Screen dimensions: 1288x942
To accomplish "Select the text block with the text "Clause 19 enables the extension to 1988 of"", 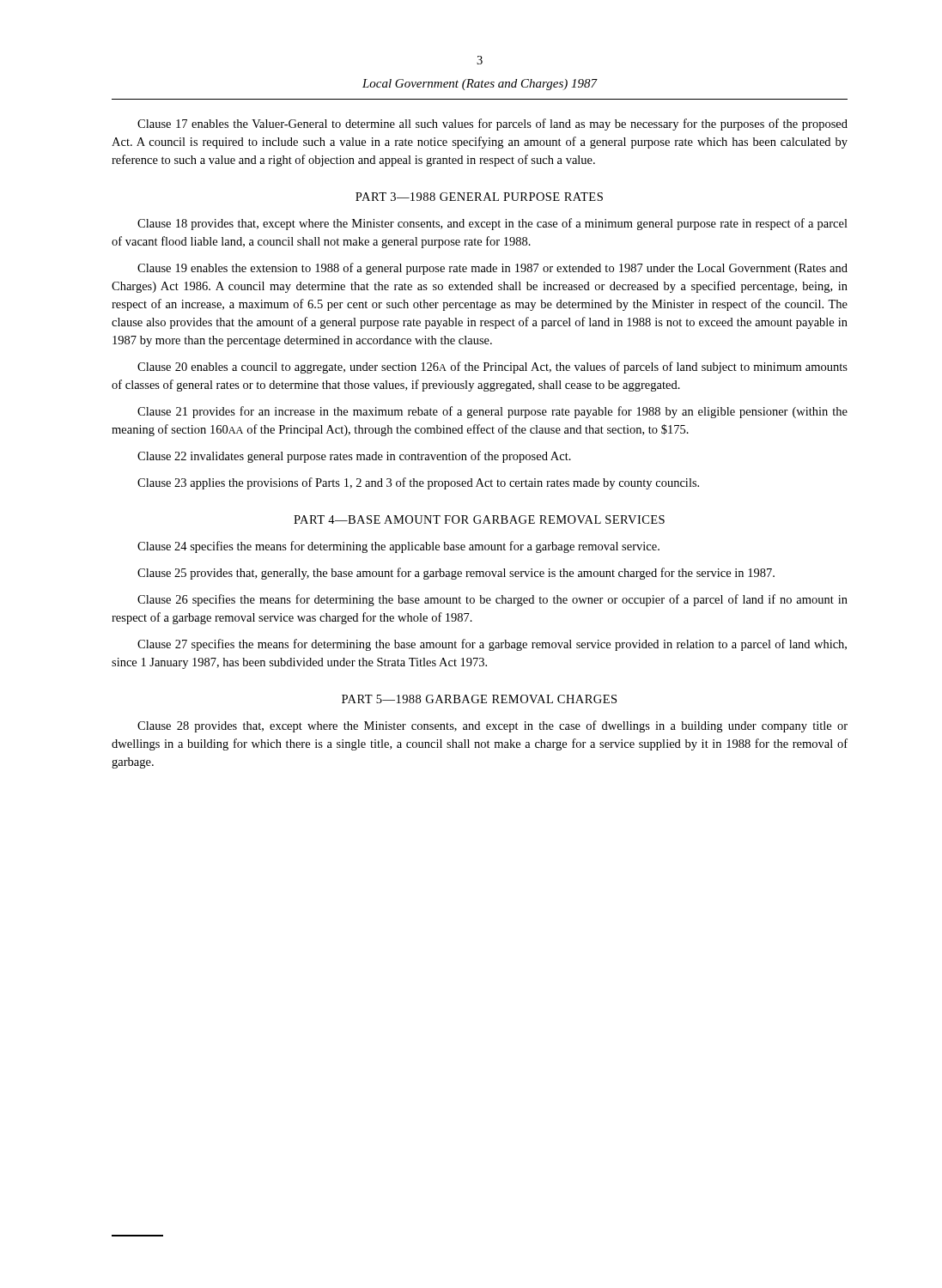I will [480, 304].
